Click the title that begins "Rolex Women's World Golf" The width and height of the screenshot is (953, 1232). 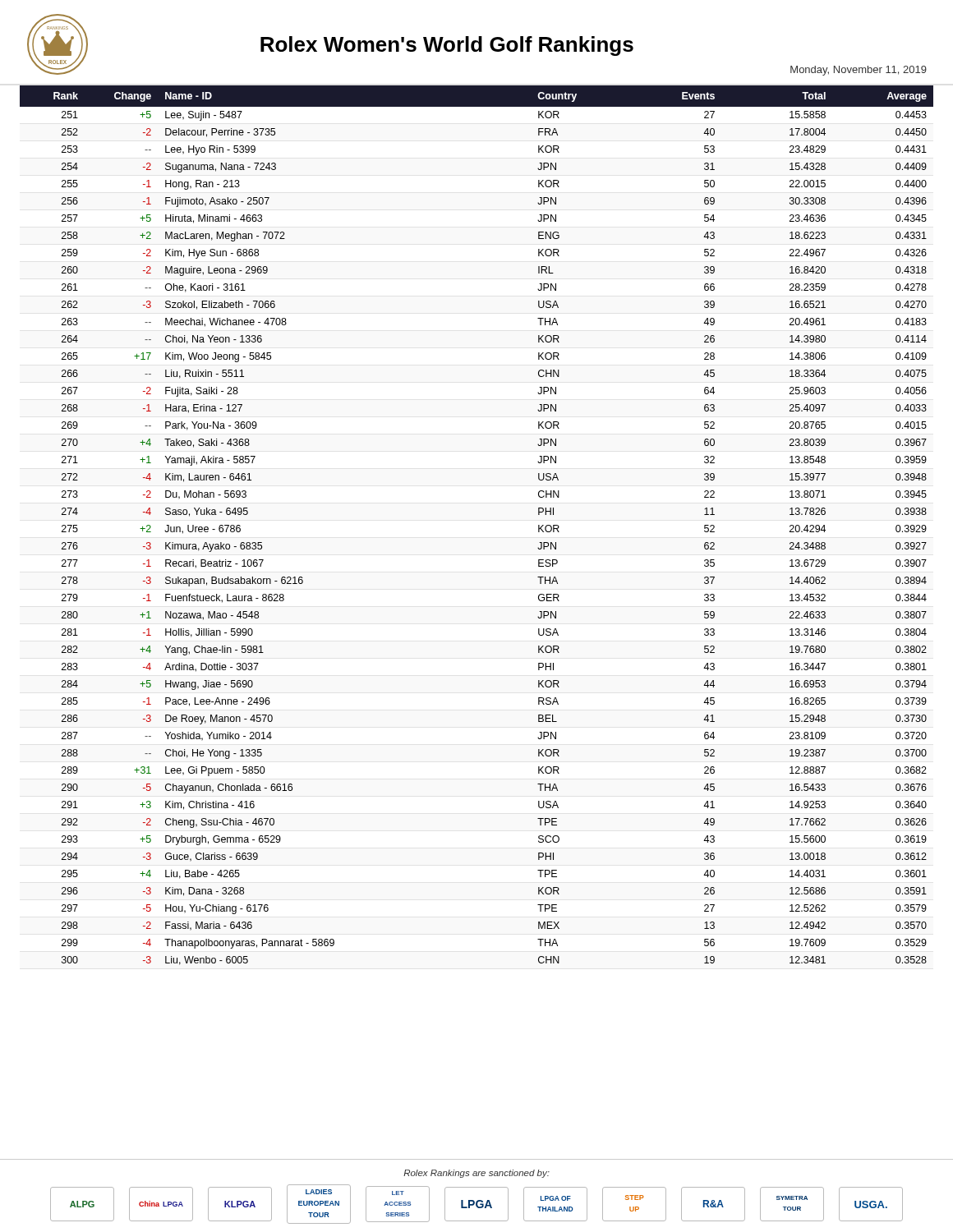pyautogui.click(x=447, y=44)
